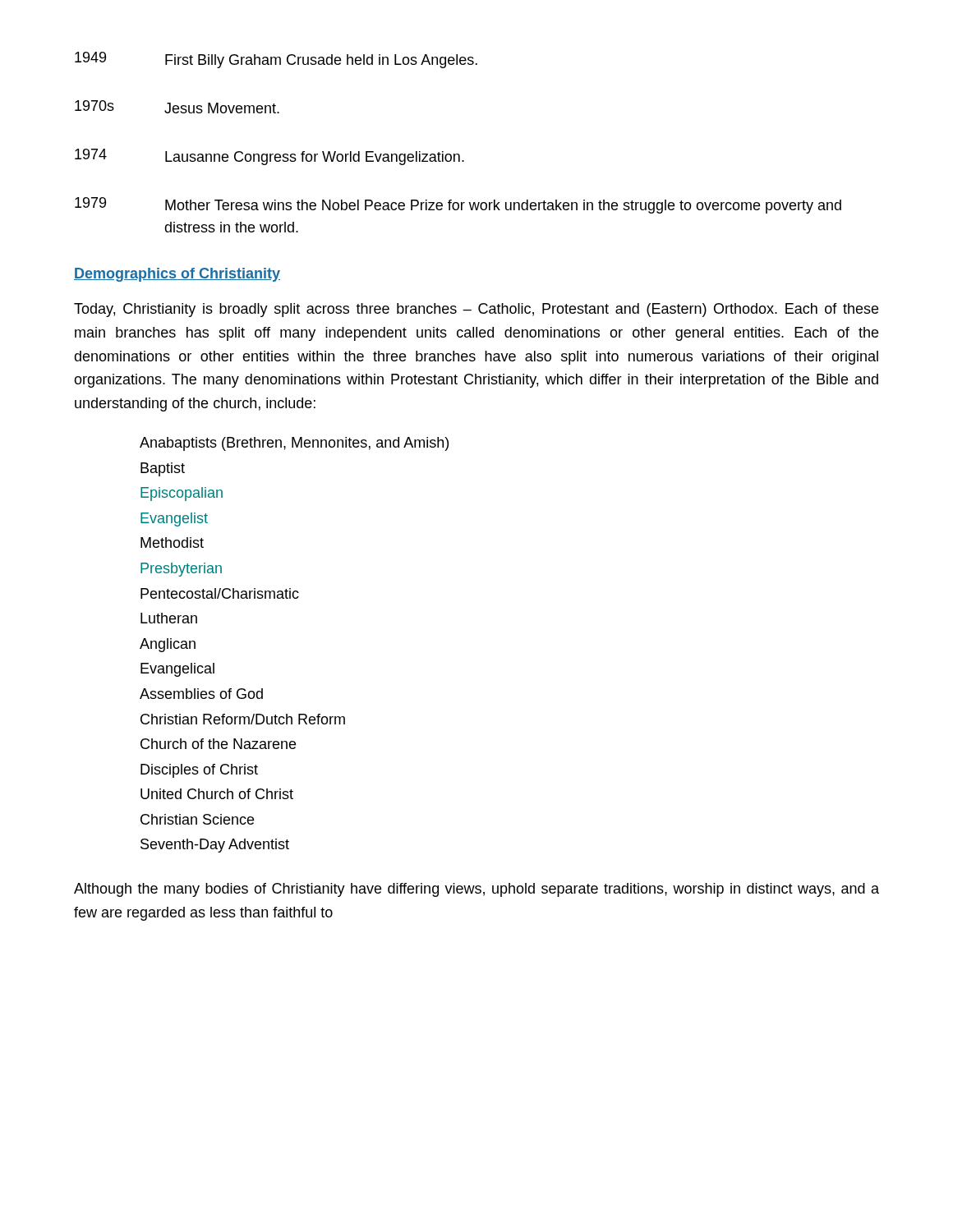This screenshot has width=953, height=1232.
Task: Locate the text "Assemblies of God"
Action: click(x=202, y=694)
